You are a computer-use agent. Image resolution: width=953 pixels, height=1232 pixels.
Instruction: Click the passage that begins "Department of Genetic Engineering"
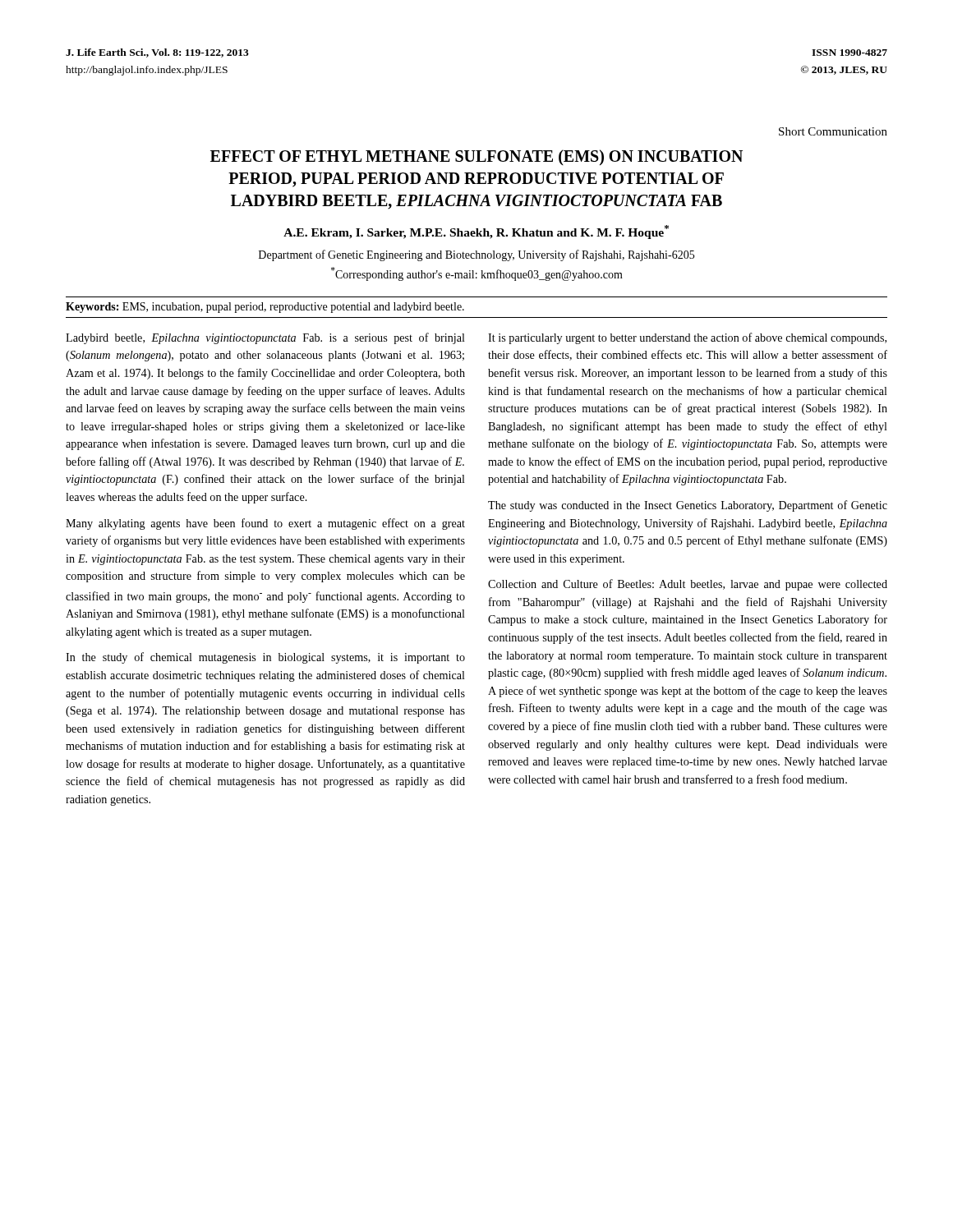476,265
